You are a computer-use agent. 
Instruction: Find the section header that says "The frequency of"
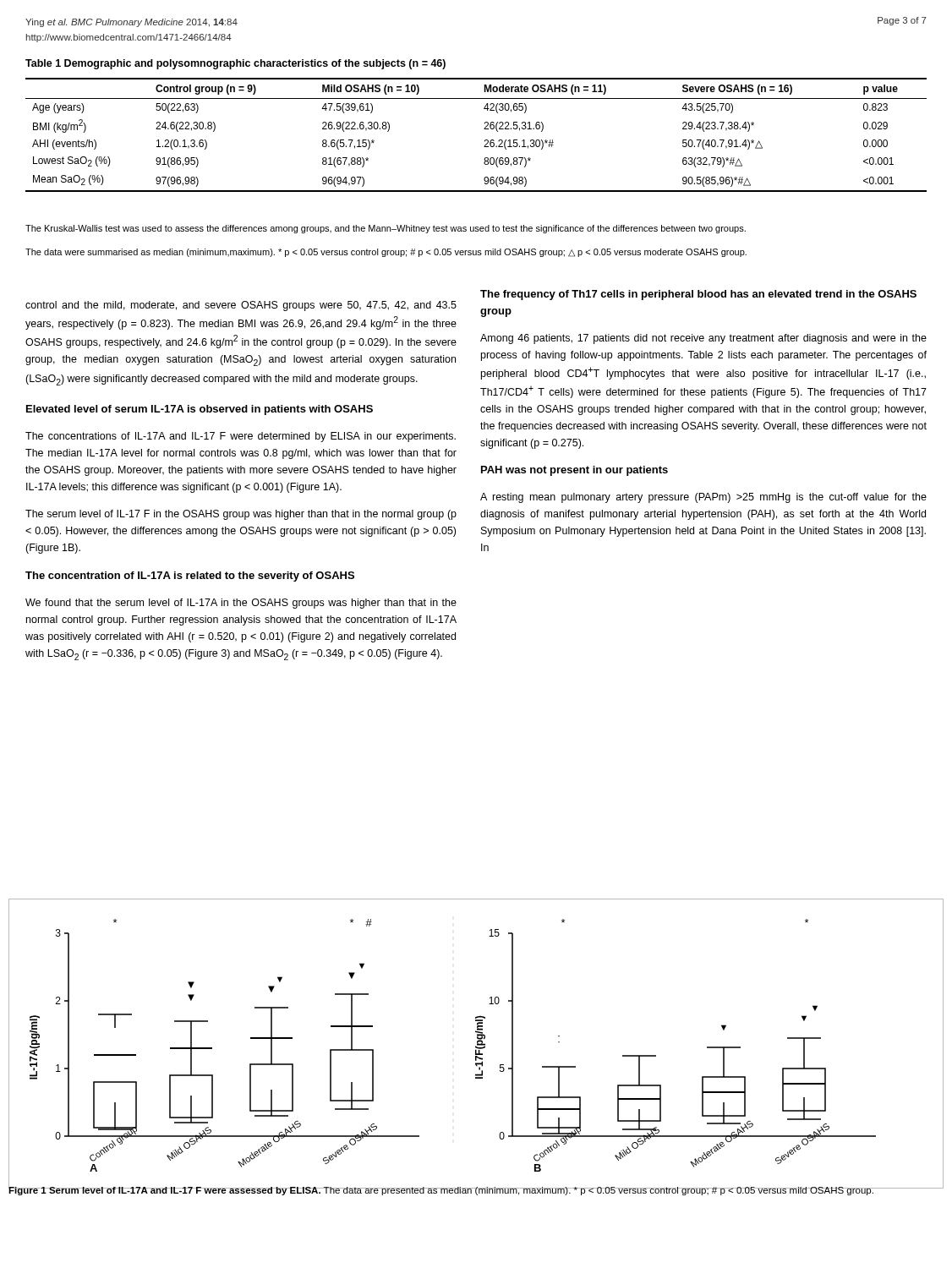coord(699,302)
